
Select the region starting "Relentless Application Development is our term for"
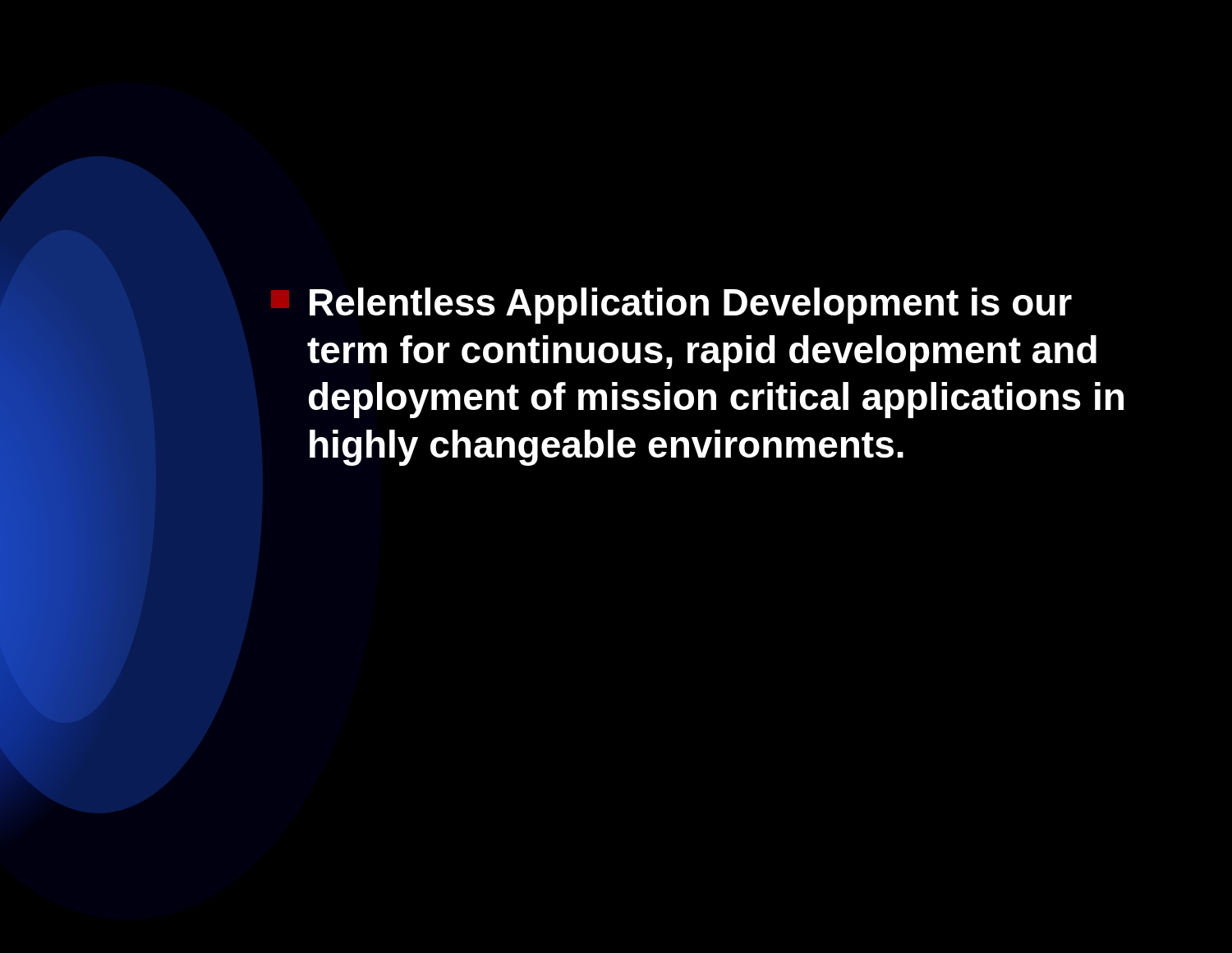pyautogui.click(x=702, y=374)
